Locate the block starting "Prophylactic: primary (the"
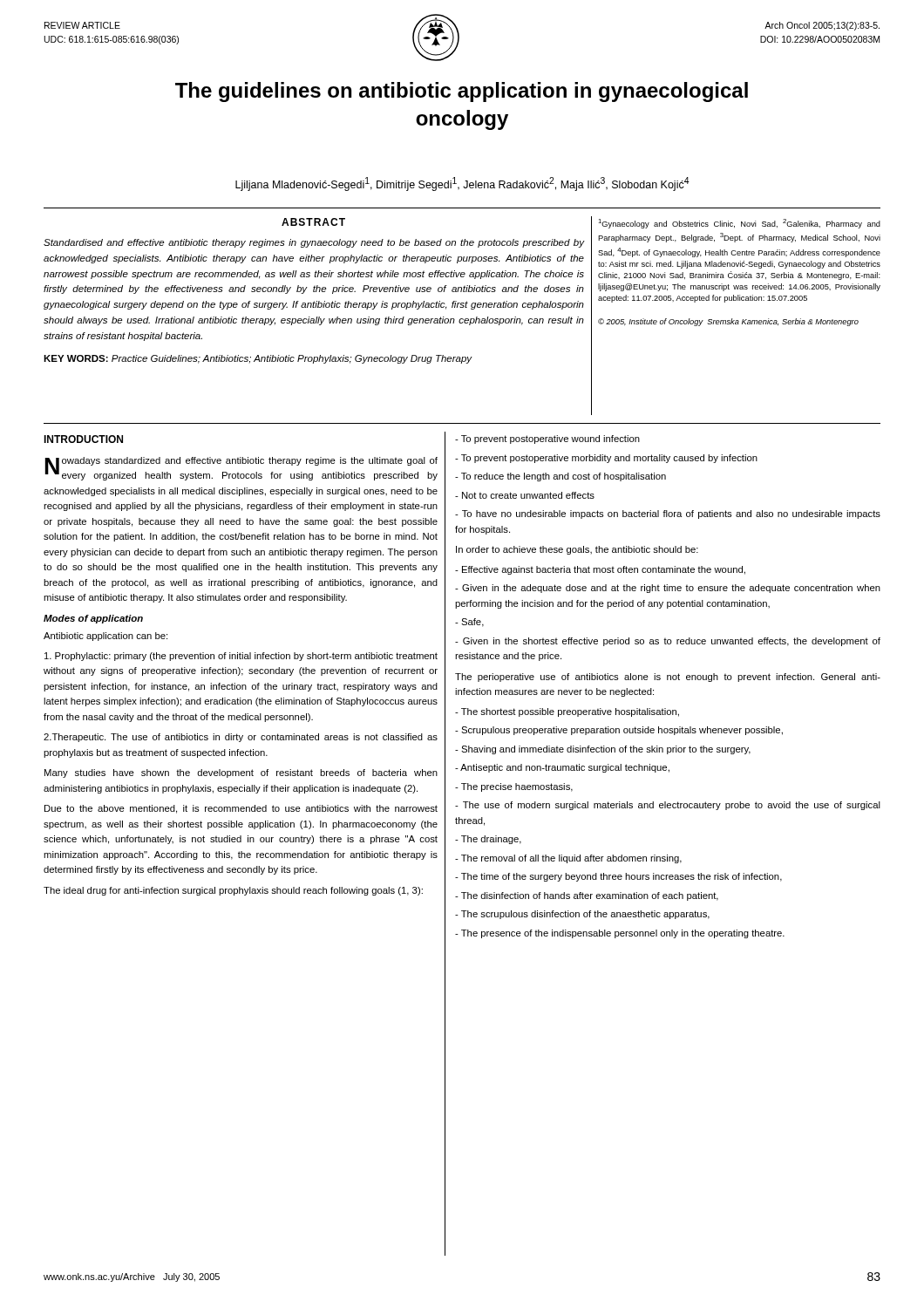Screen dimensions: 1308x924 (241, 686)
